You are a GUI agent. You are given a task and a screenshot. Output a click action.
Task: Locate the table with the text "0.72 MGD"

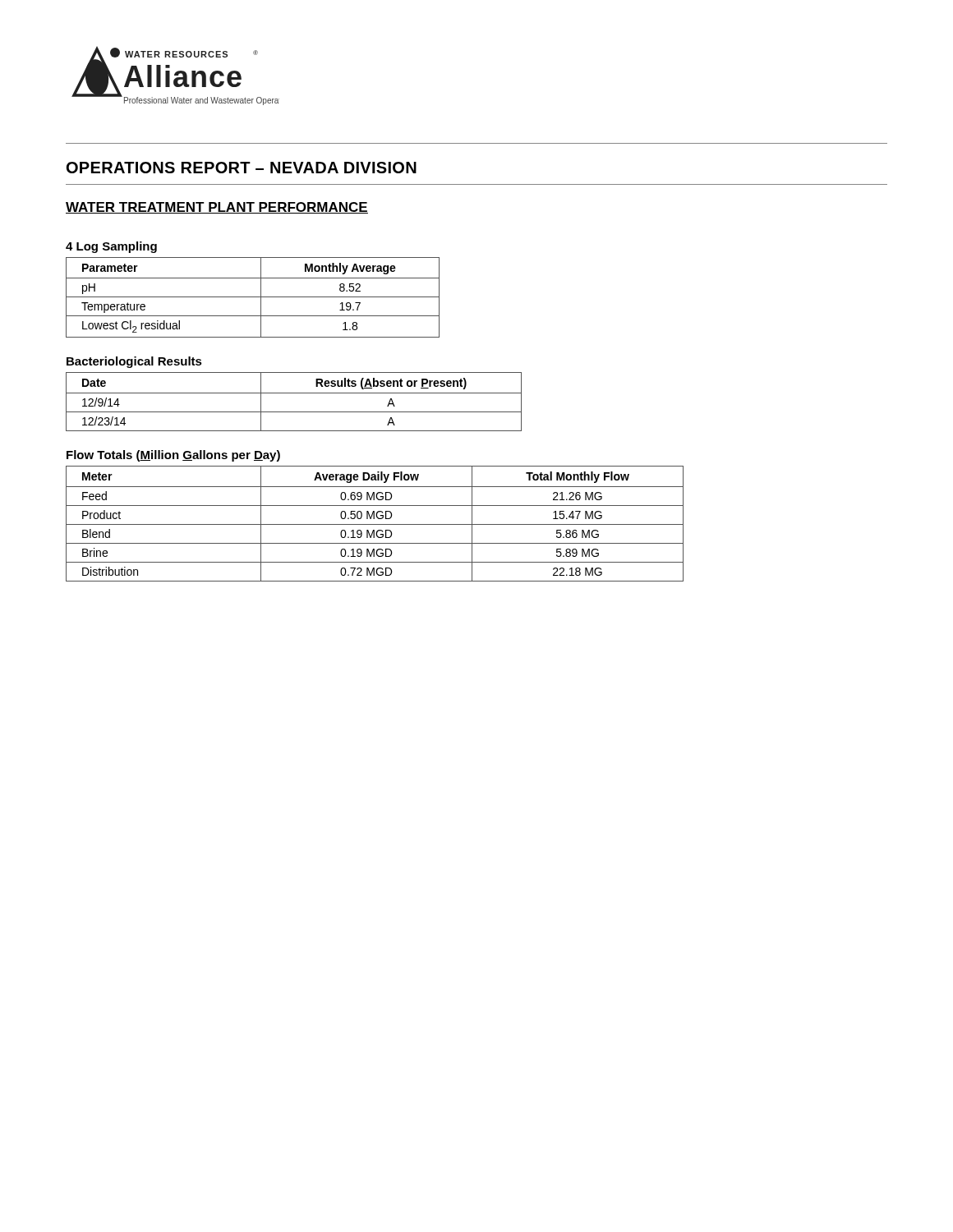pyautogui.click(x=476, y=523)
